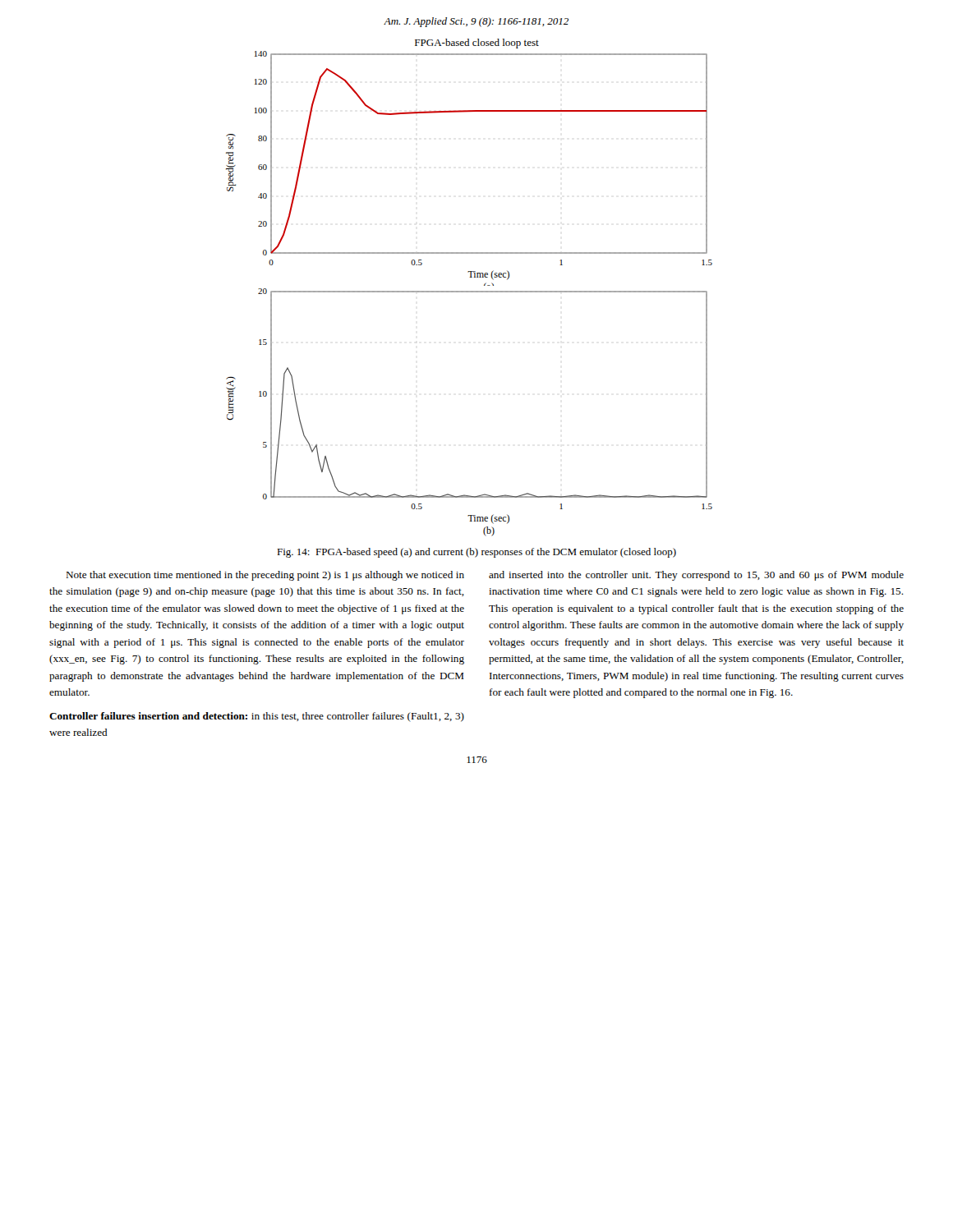Where is the passage that starts "Note that execution time mentioned"?
Screen dimensions: 1232x953
point(257,654)
